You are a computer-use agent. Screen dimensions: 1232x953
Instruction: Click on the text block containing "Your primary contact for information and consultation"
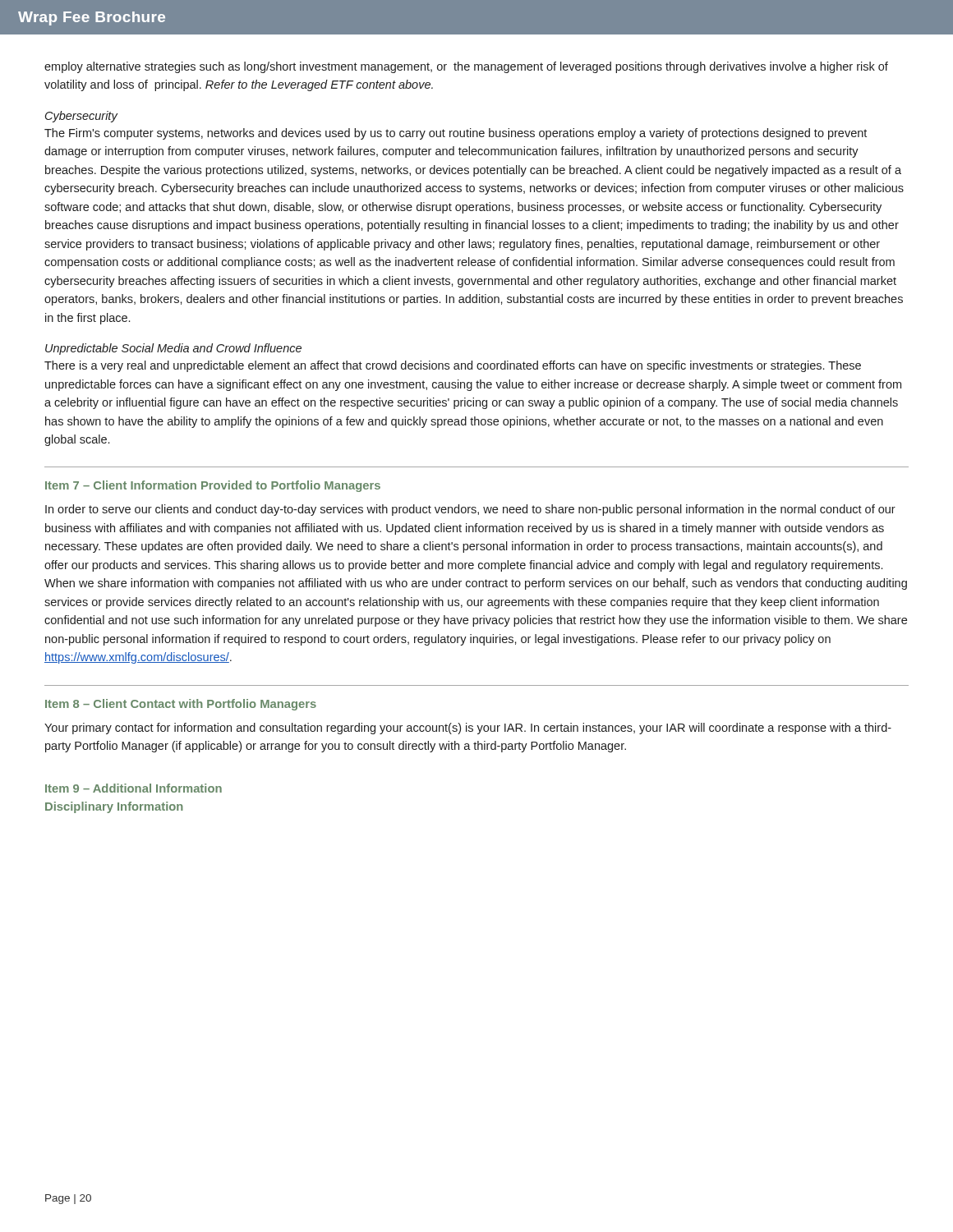coord(476,737)
